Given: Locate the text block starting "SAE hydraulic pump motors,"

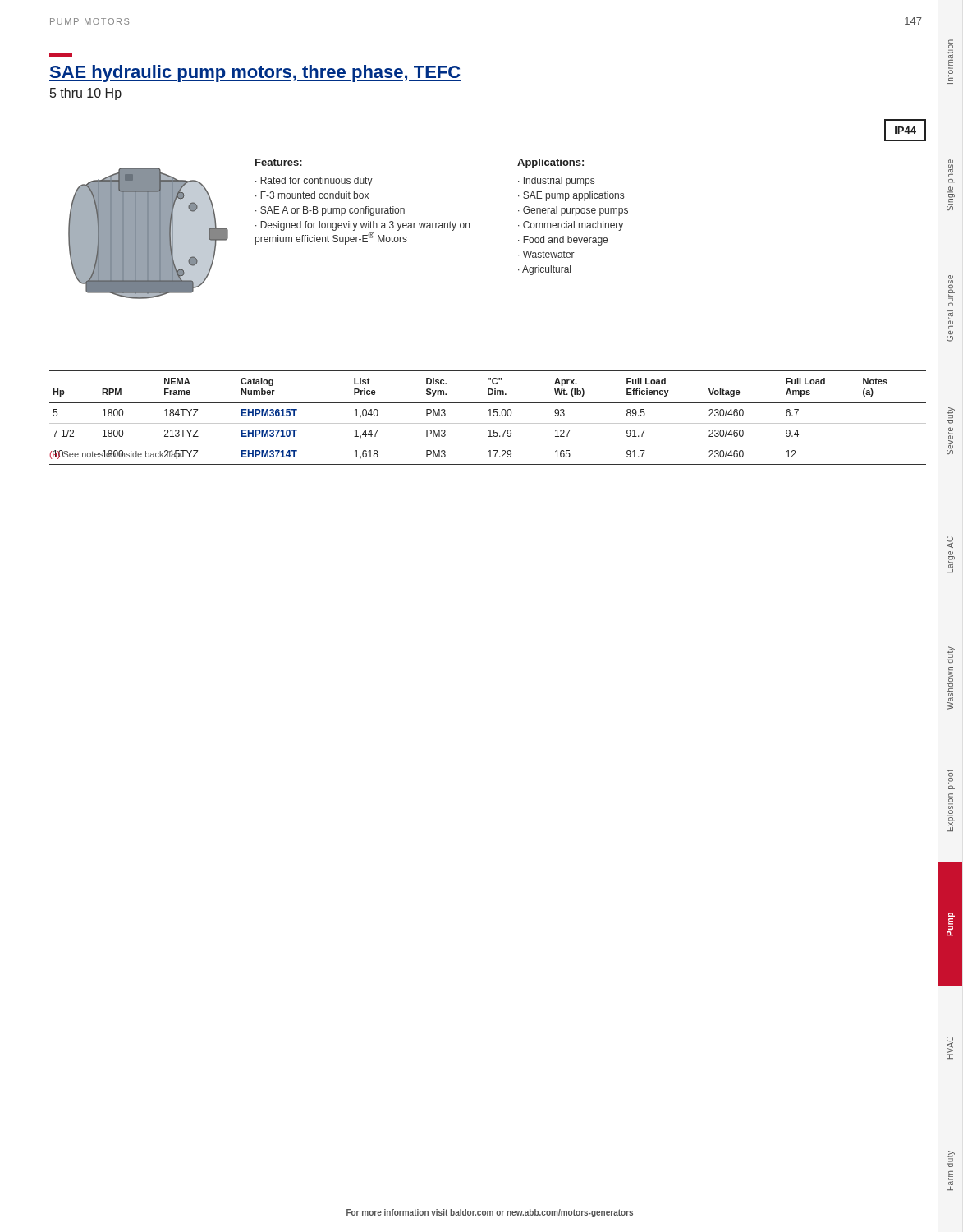Looking at the screenshot, I should click(x=255, y=72).
